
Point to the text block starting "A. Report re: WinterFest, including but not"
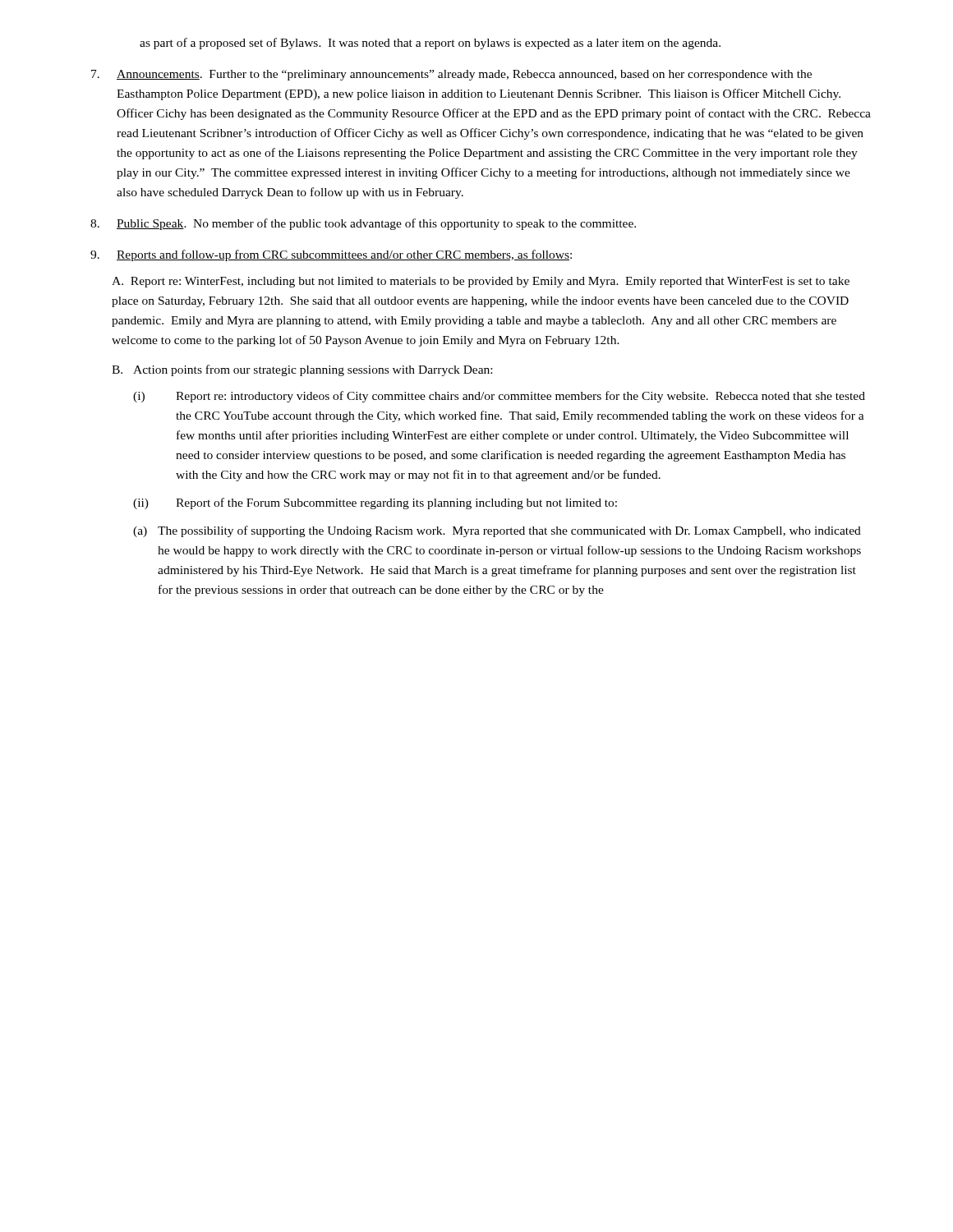tap(481, 310)
